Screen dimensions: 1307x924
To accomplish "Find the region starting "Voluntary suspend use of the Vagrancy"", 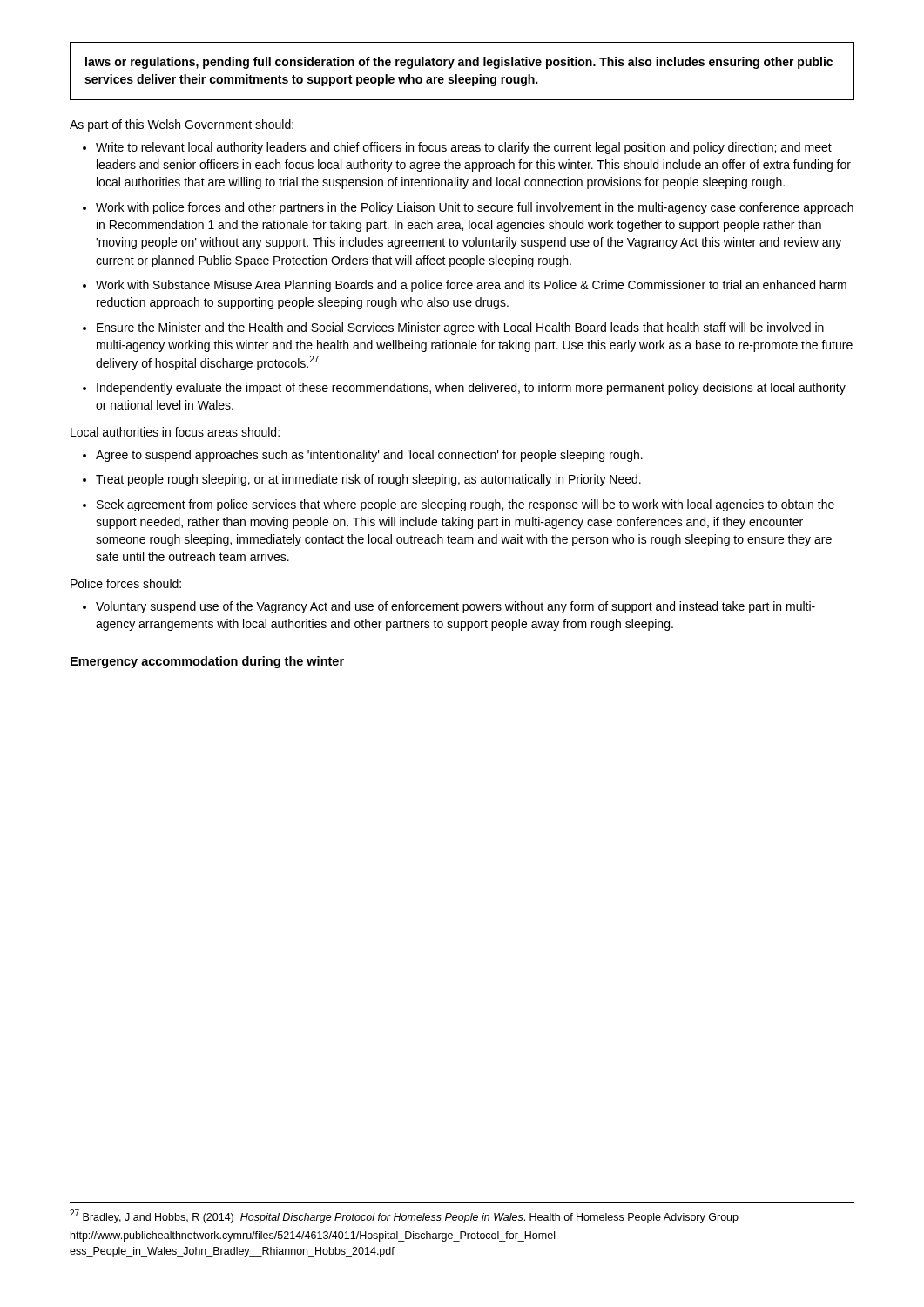I will (456, 615).
